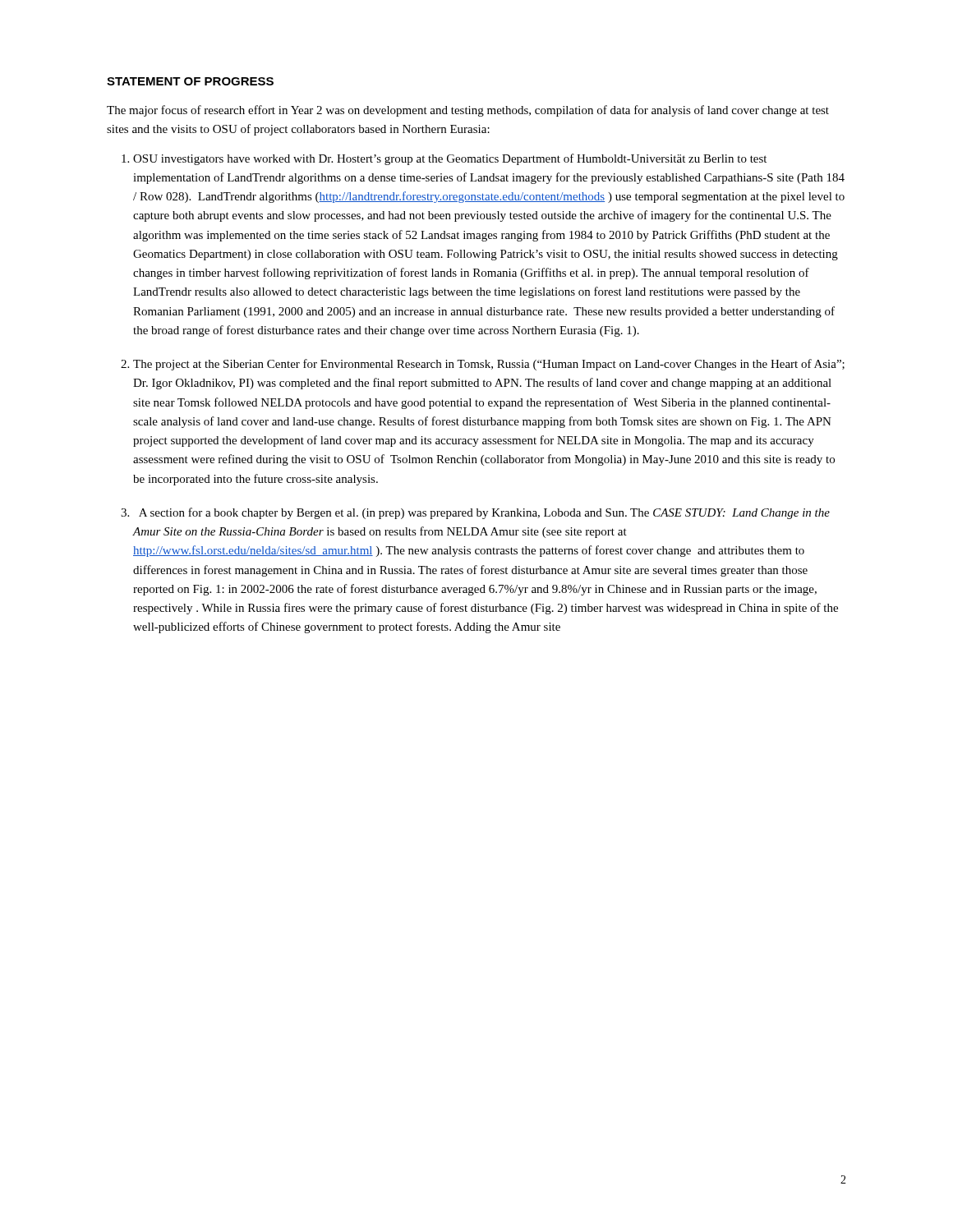Locate the text block starting "The project at the Siberian Center"
Viewport: 953px width, 1232px height.
489,421
